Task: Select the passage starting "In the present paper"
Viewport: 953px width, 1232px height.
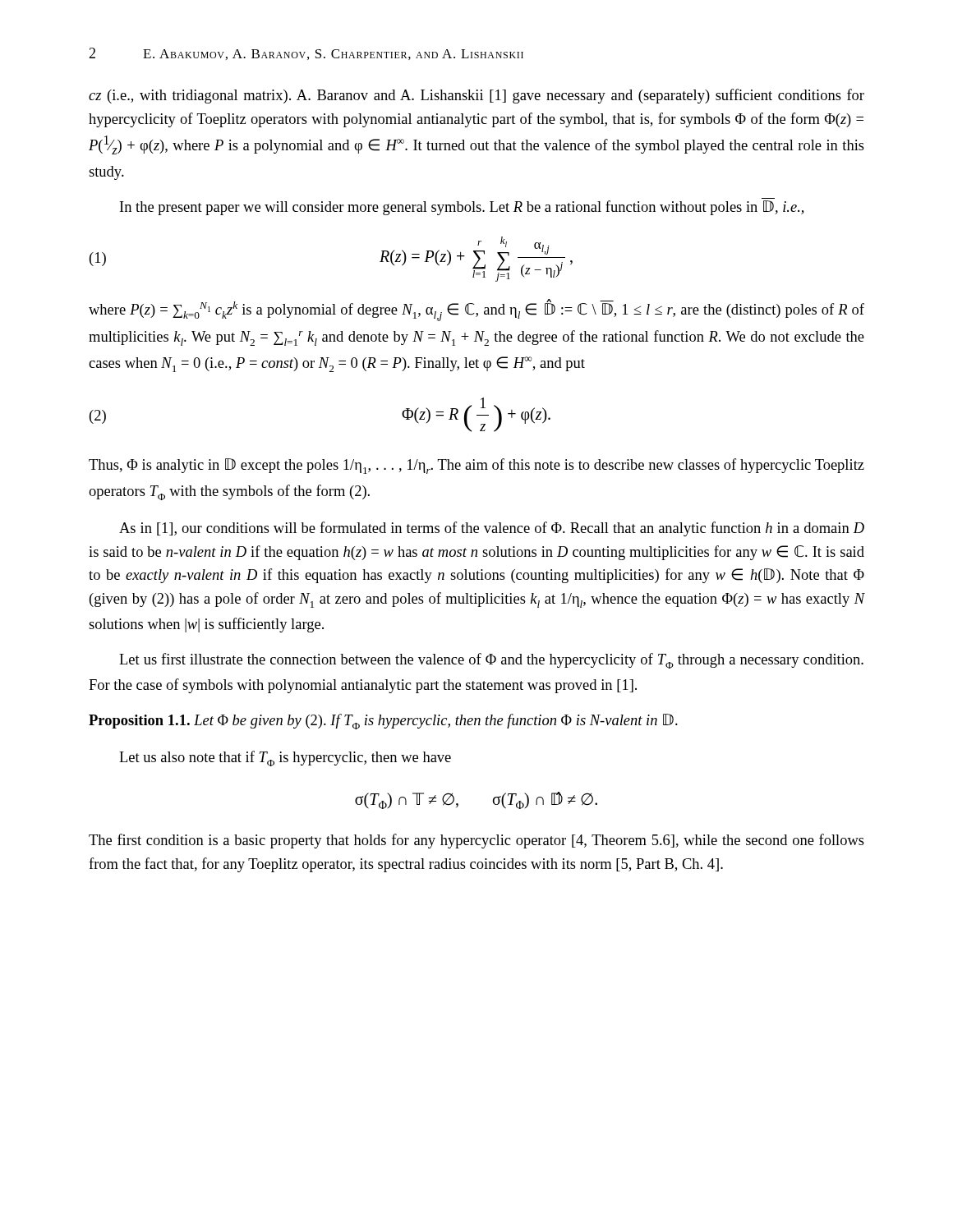Action: click(x=476, y=207)
